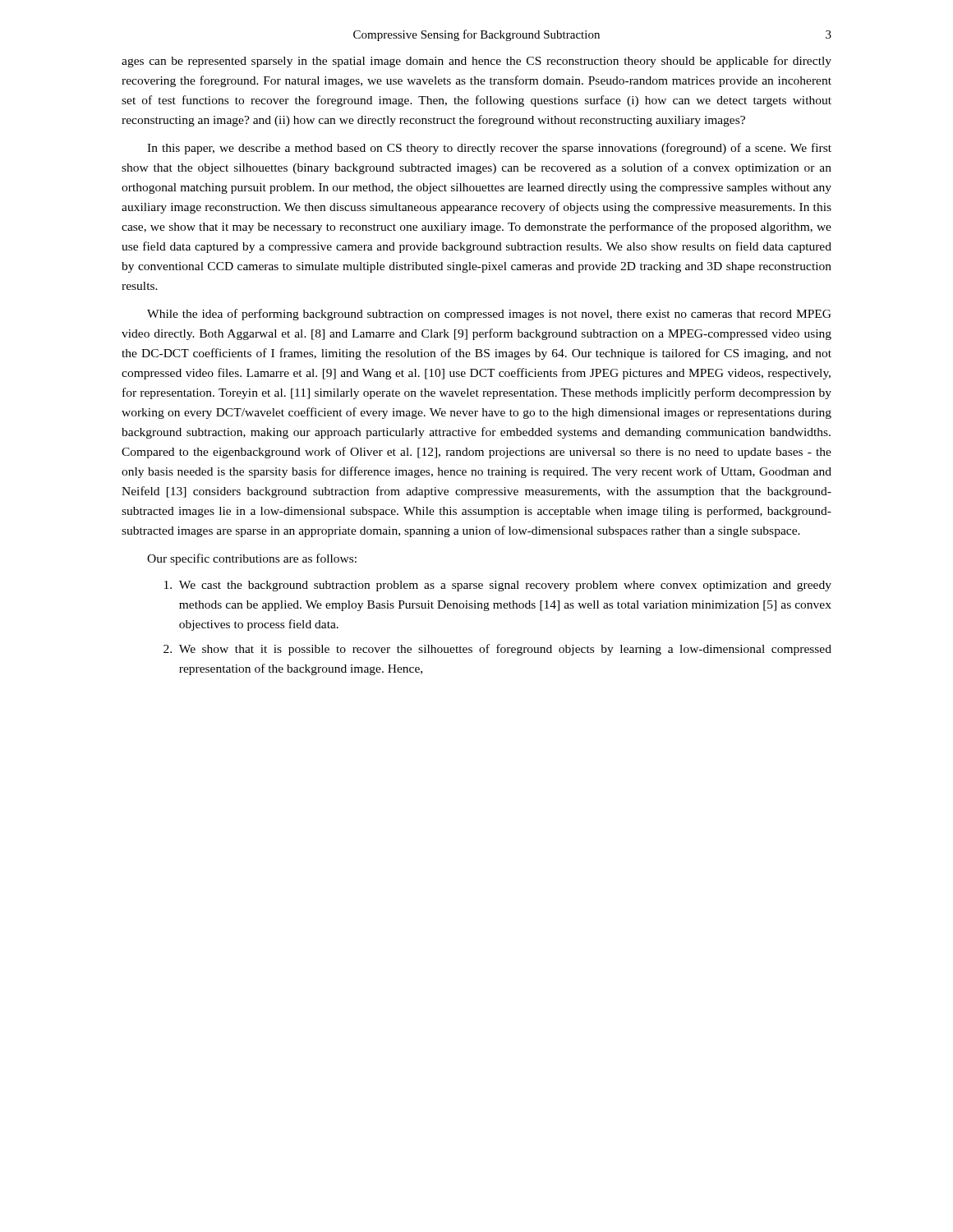Image resolution: width=953 pixels, height=1232 pixels.
Task: Find the list item containing "We cast the"
Action: (489, 605)
